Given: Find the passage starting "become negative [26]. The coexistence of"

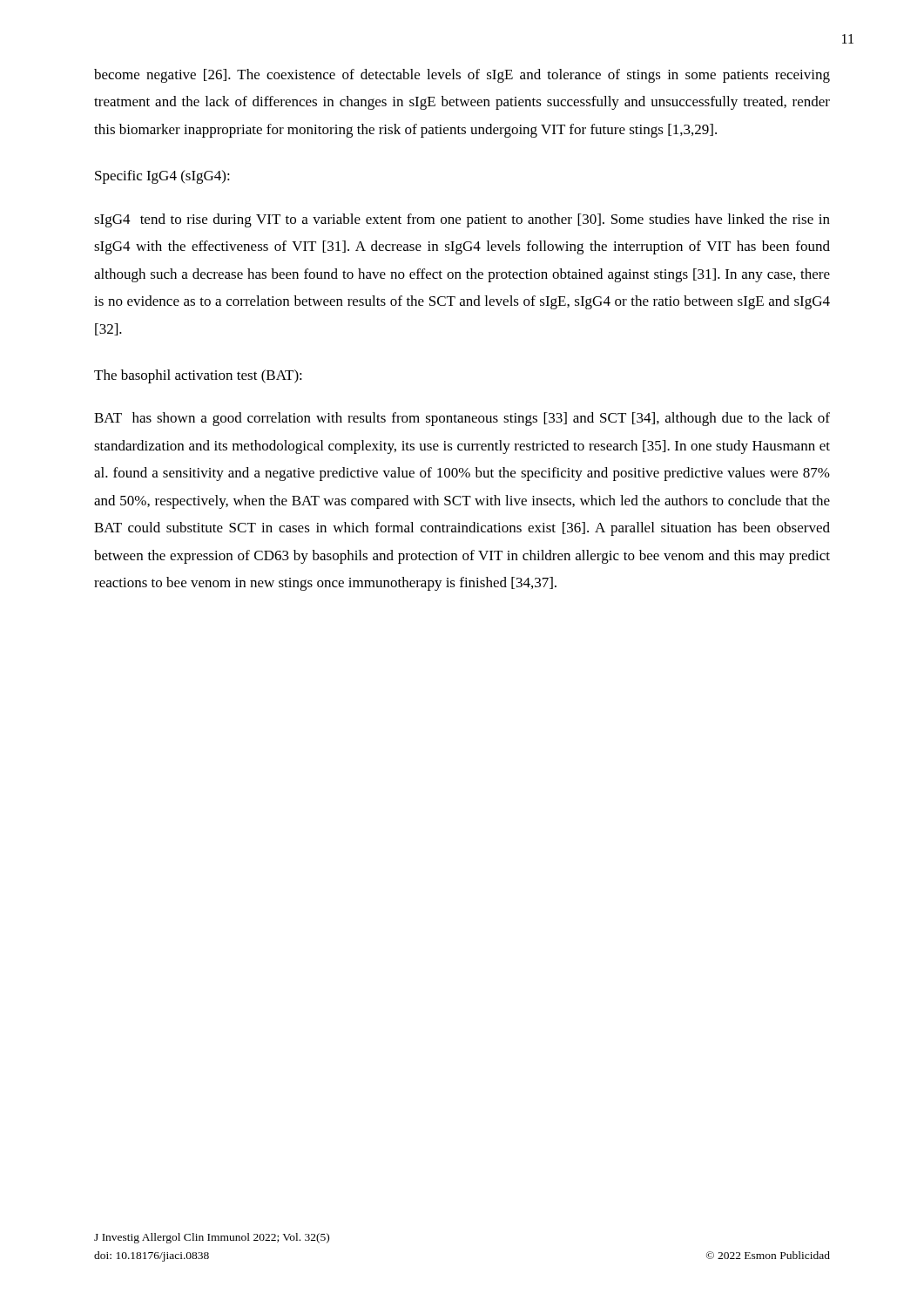Looking at the screenshot, I should [x=462, y=102].
